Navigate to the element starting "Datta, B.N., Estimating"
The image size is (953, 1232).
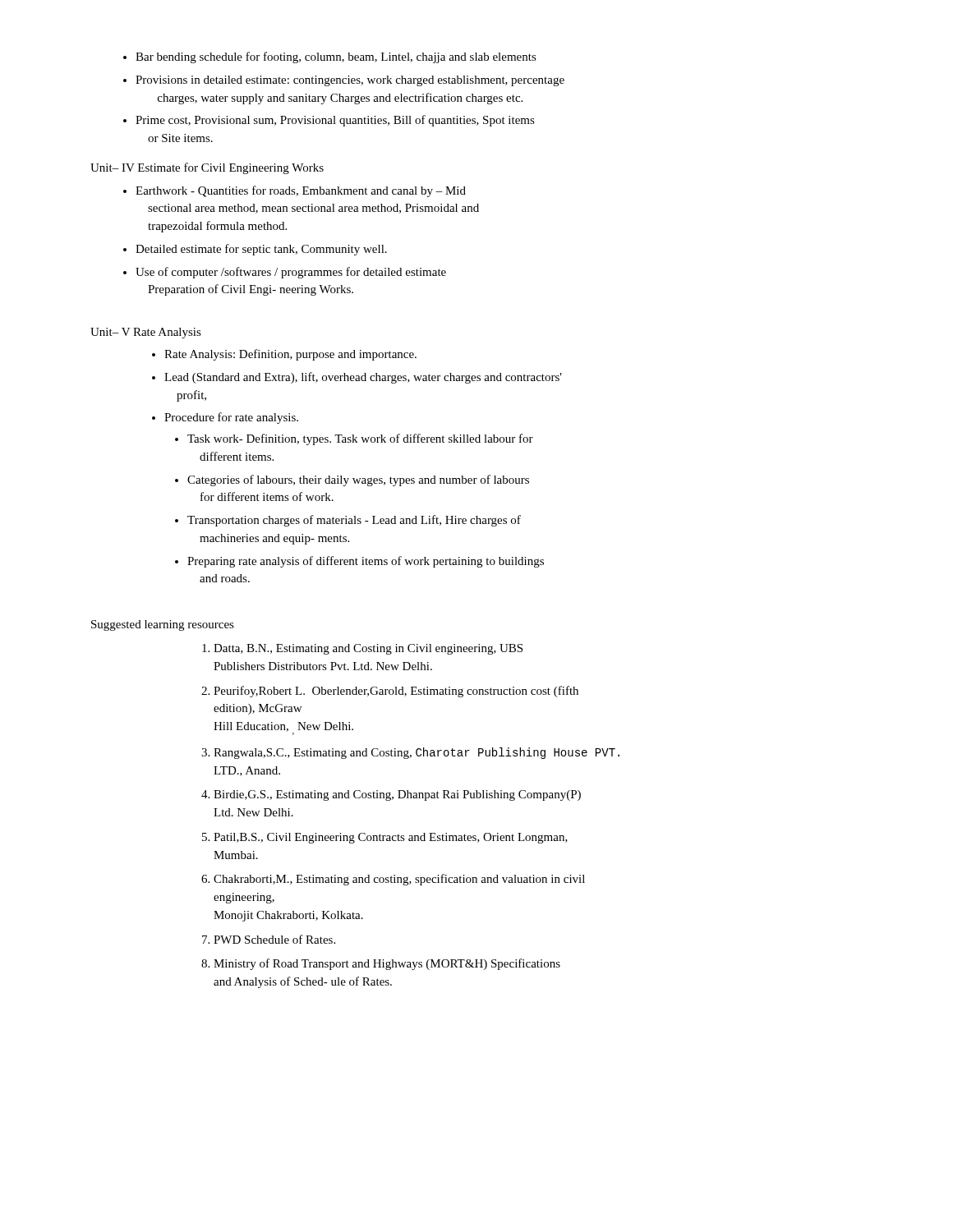[362, 649]
